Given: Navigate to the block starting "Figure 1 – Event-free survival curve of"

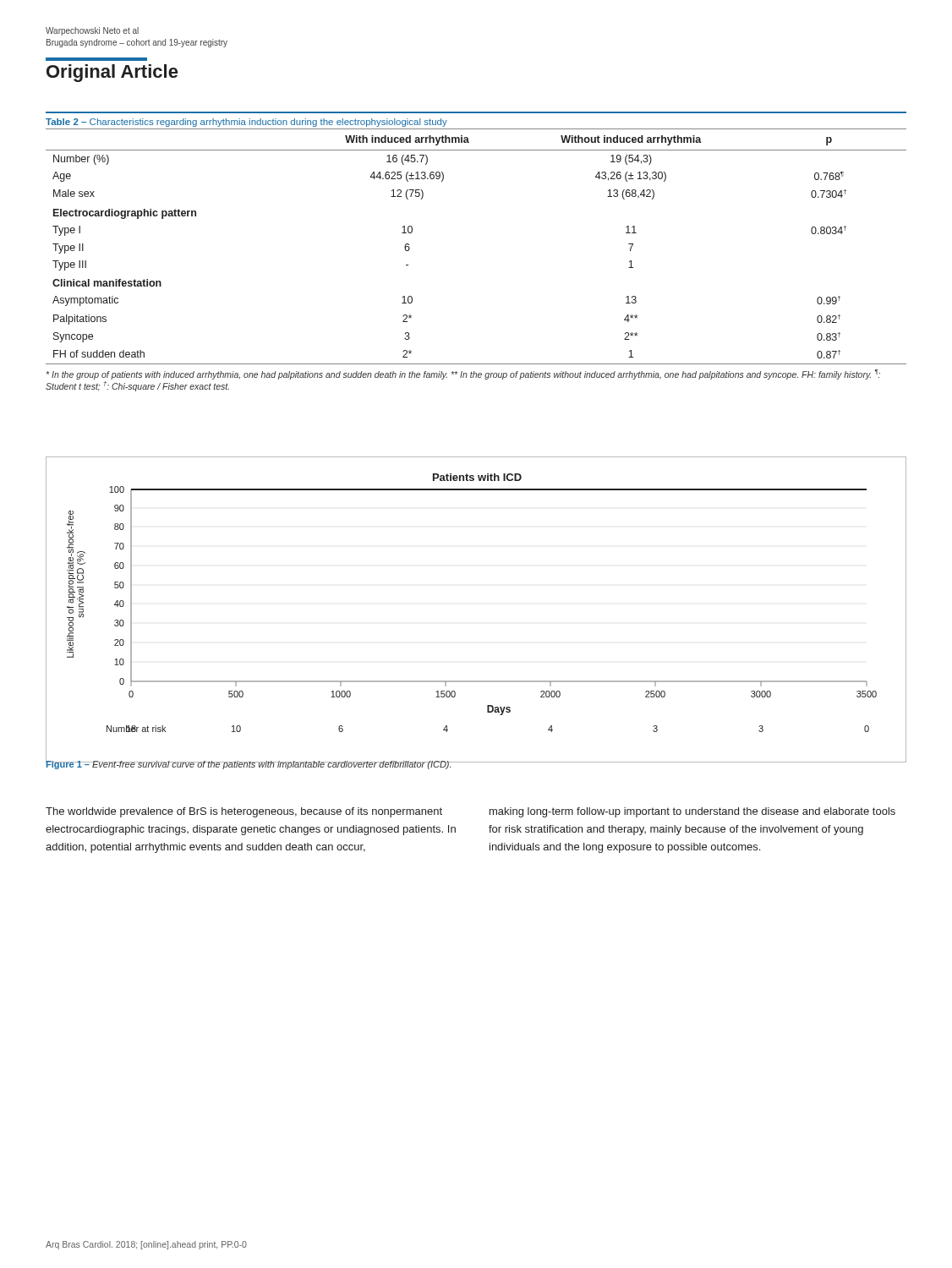Looking at the screenshot, I should pyautogui.click(x=249, y=764).
